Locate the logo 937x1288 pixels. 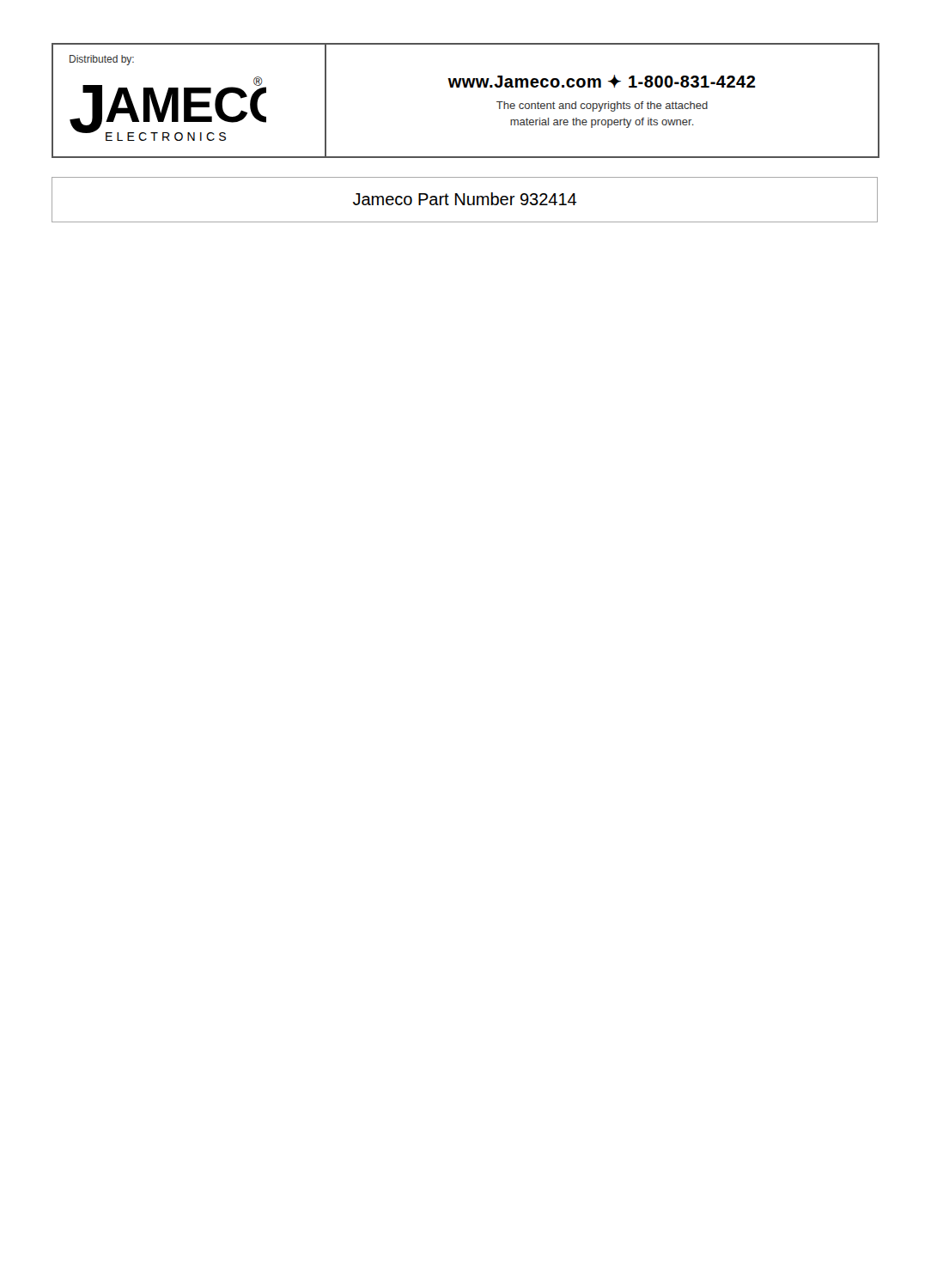click(466, 100)
